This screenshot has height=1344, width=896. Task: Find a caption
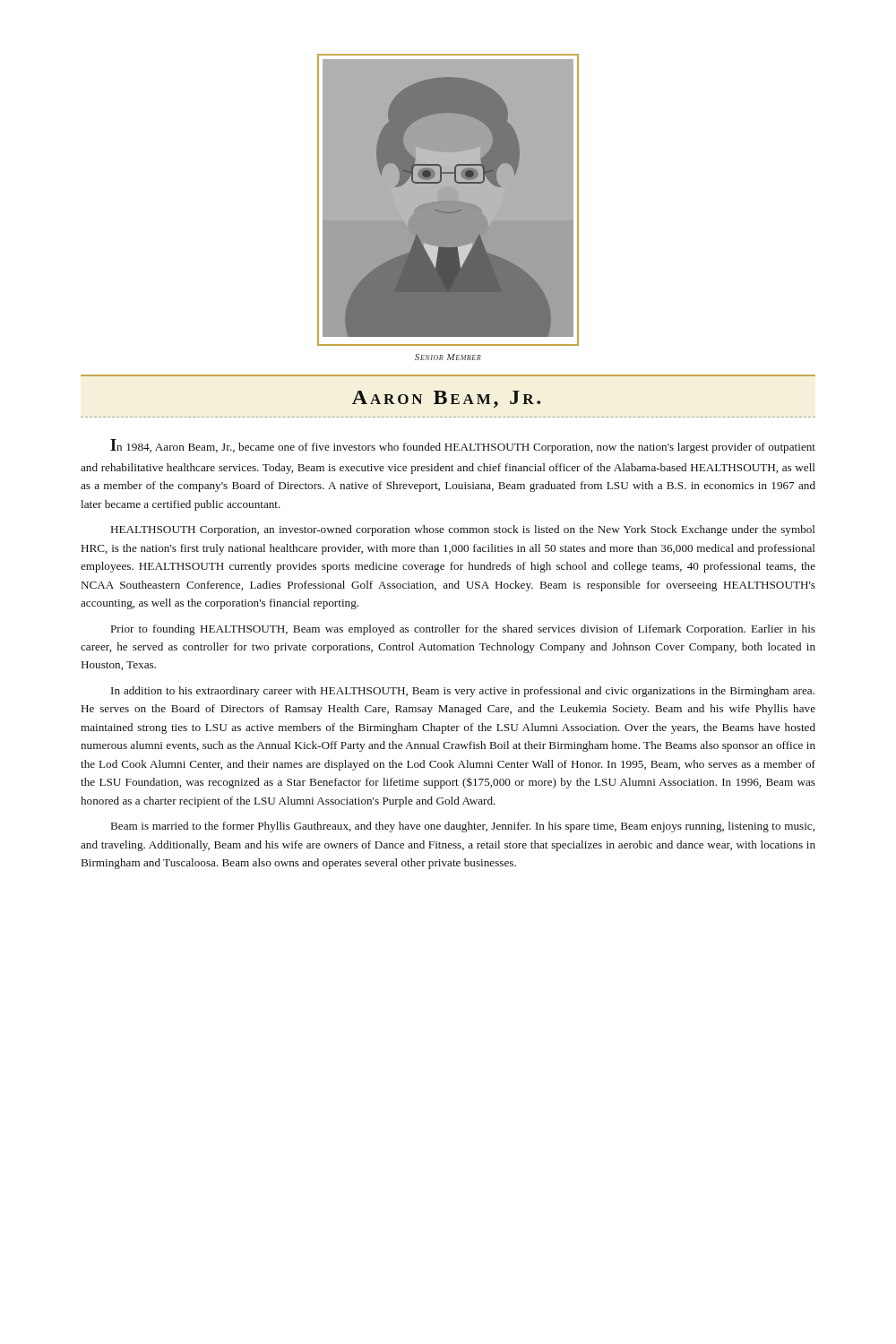[448, 357]
